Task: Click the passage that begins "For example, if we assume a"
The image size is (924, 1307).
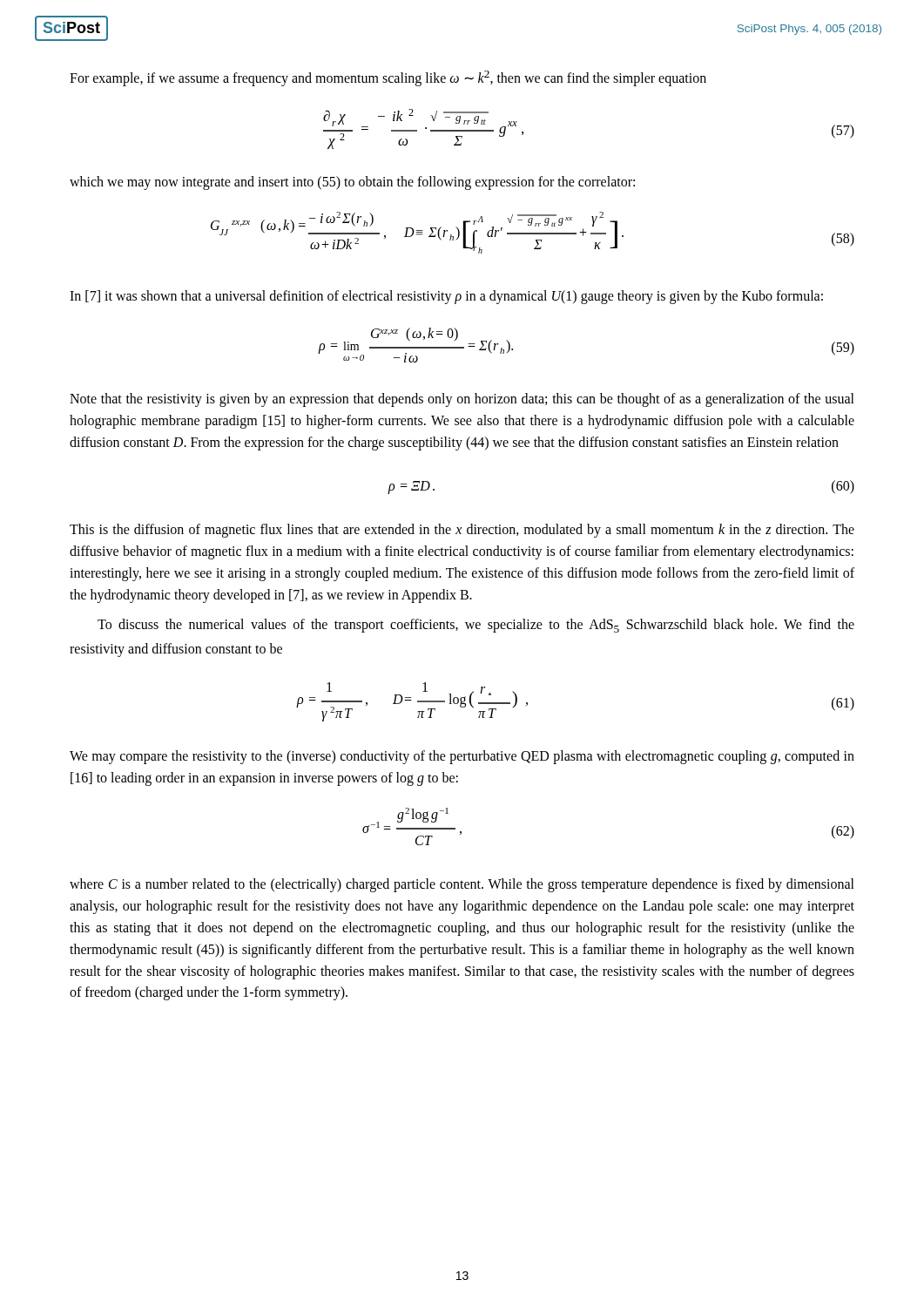Action: pos(462,78)
